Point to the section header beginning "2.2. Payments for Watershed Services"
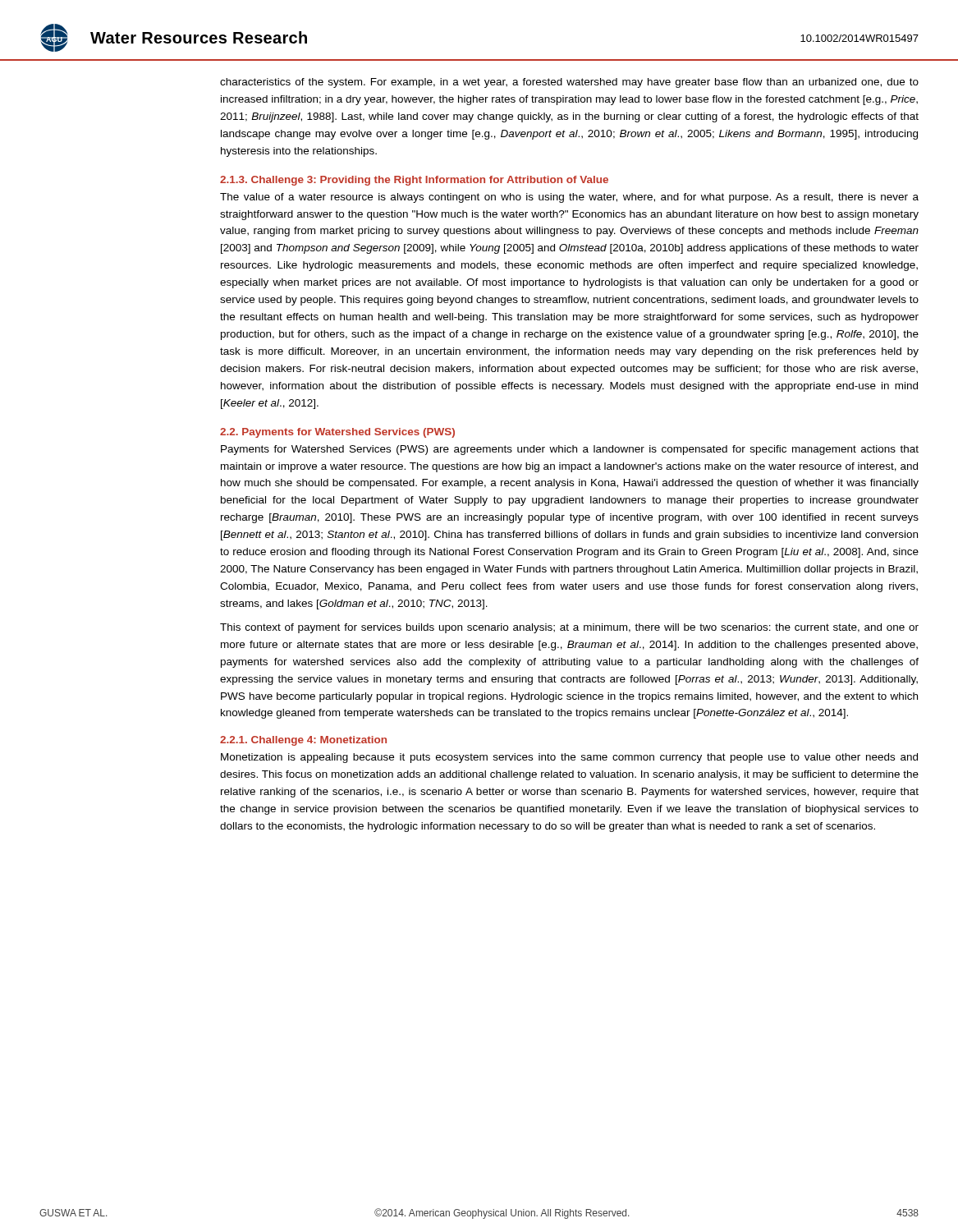This screenshot has width=958, height=1232. tap(338, 431)
